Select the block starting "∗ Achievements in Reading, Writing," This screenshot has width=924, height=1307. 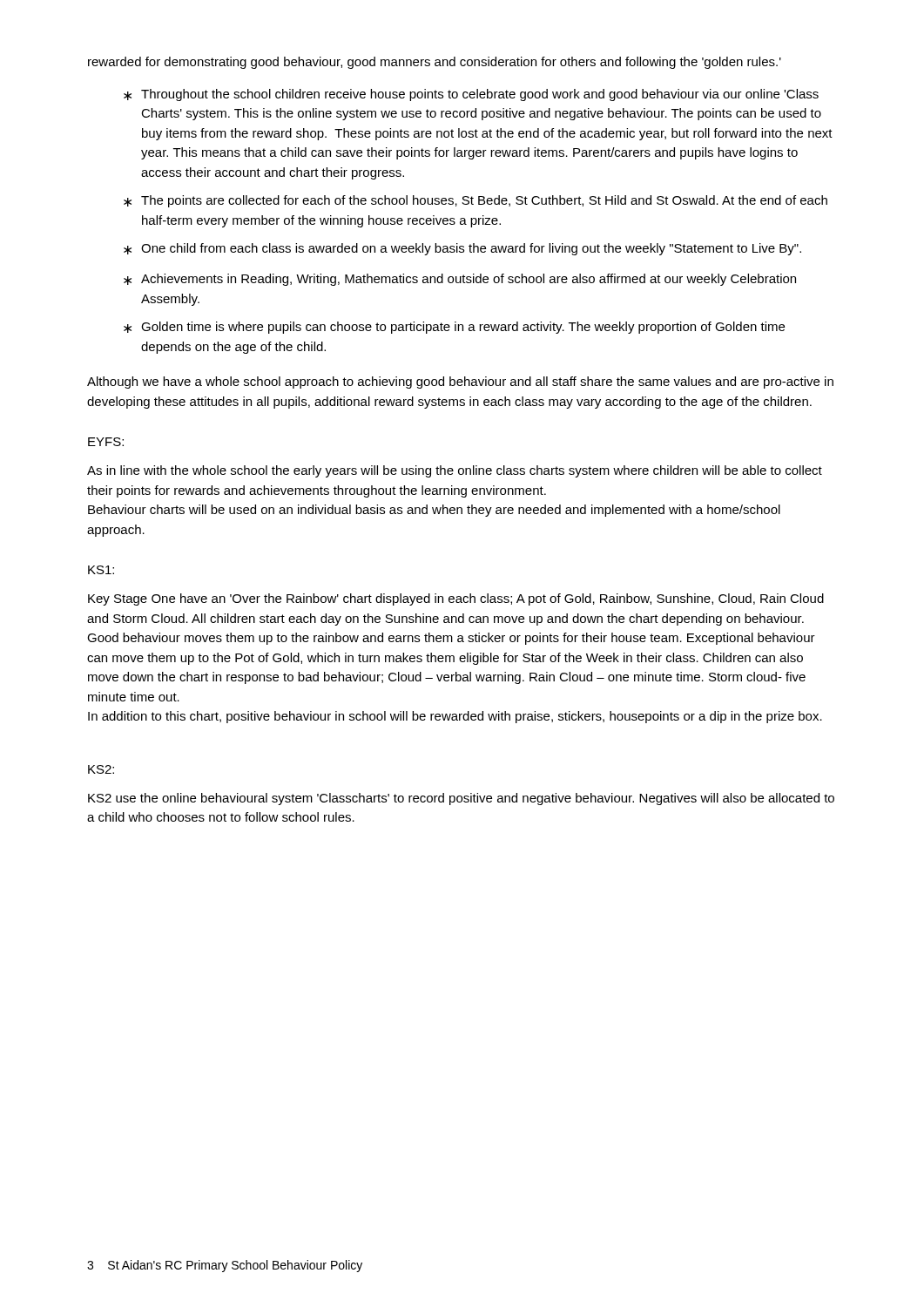point(479,289)
